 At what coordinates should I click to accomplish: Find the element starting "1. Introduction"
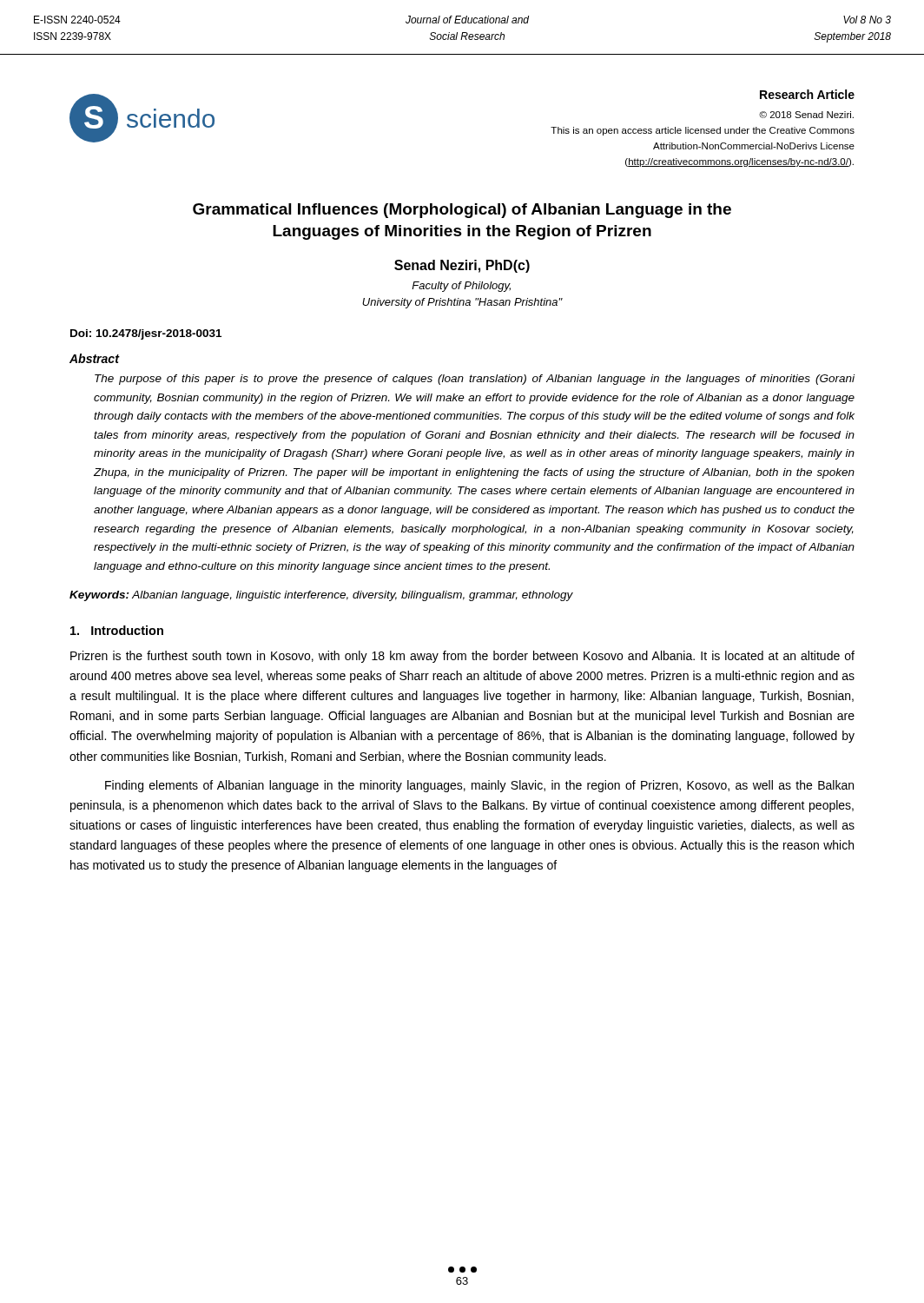point(117,631)
